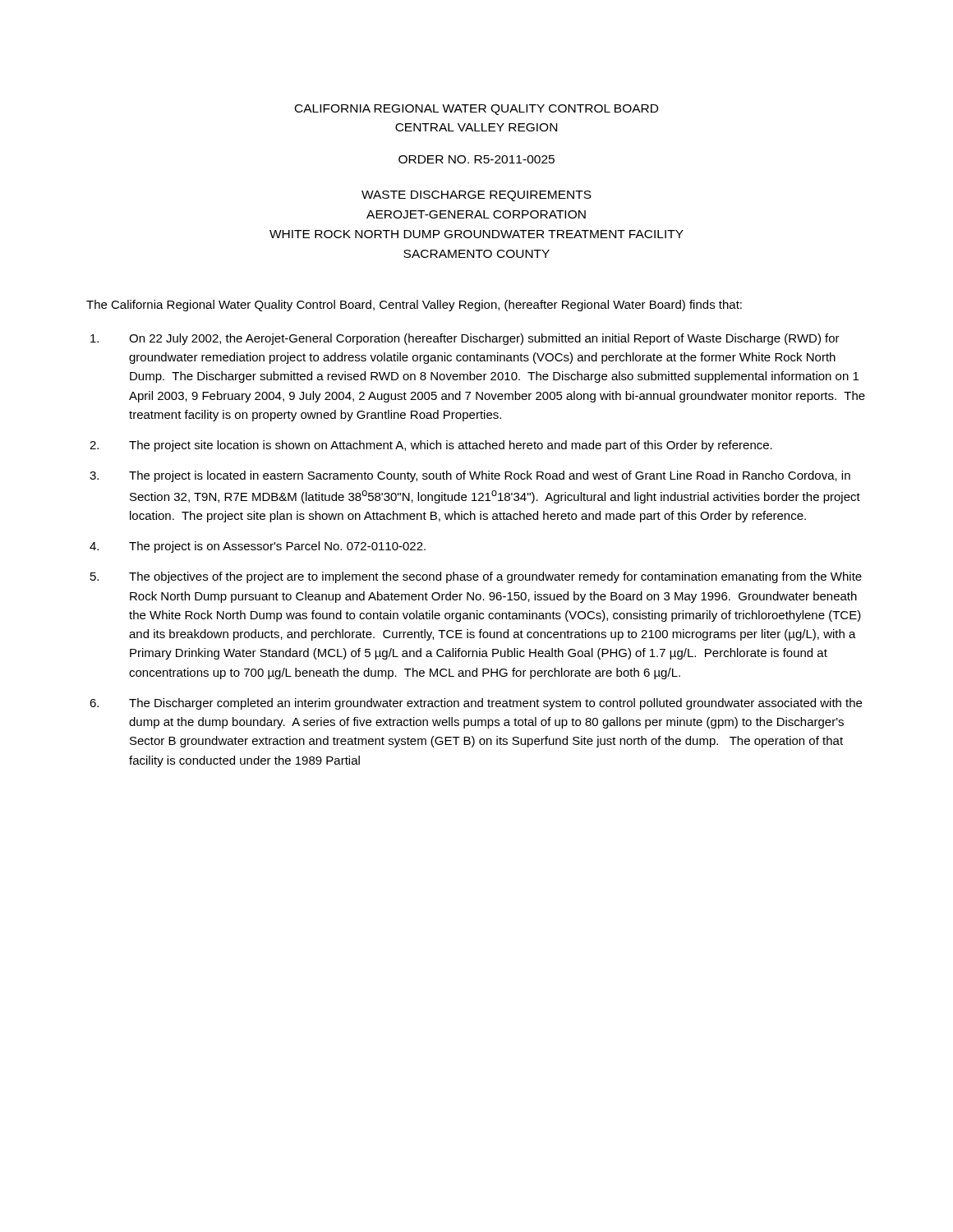The width and height of the screenshot is (953, 1232).
Task: Select the list item that says "3. The project is"
Action: [x=476, y=495]
